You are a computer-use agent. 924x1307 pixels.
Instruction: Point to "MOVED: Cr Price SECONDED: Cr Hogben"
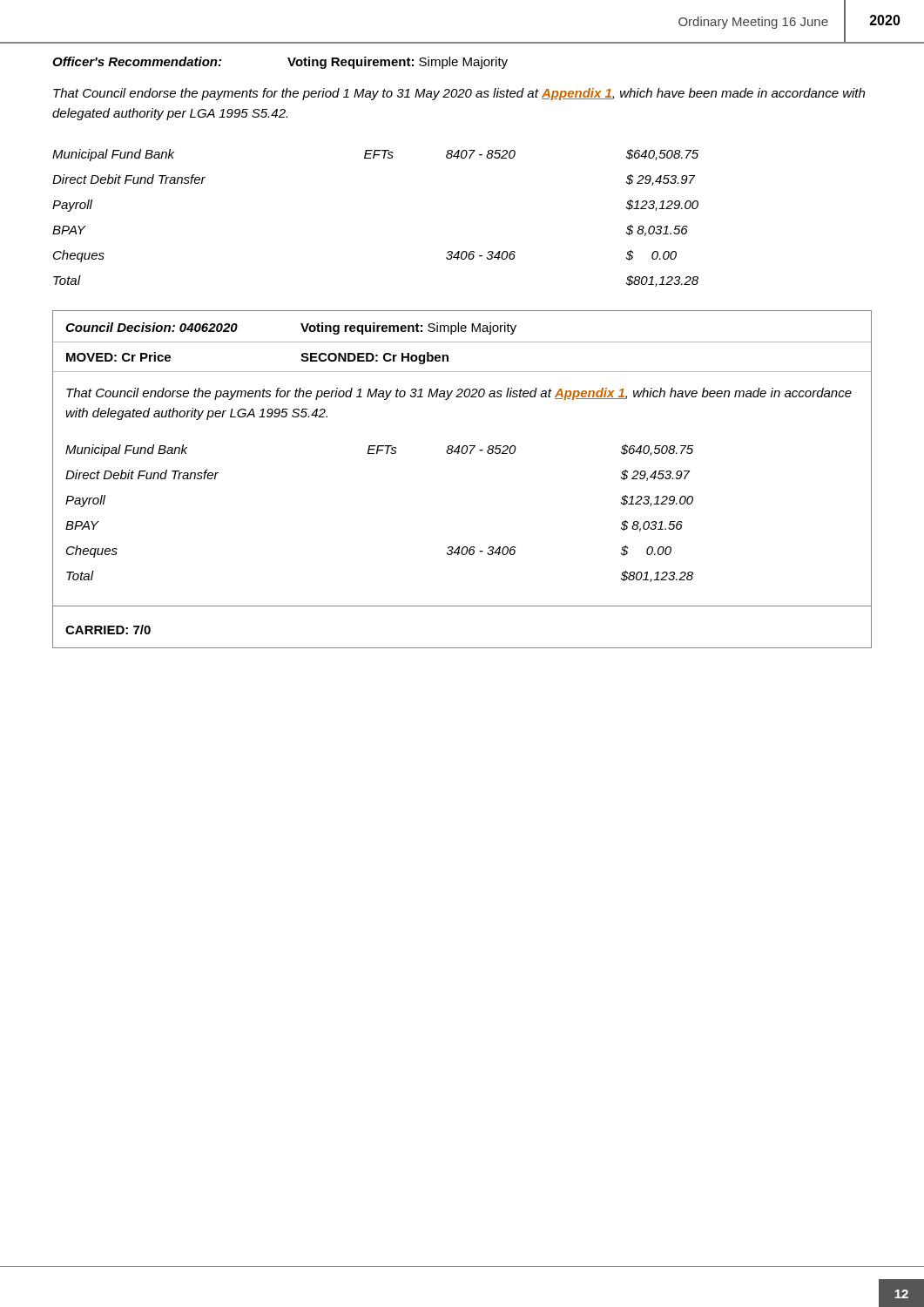(x=115, y=356)
